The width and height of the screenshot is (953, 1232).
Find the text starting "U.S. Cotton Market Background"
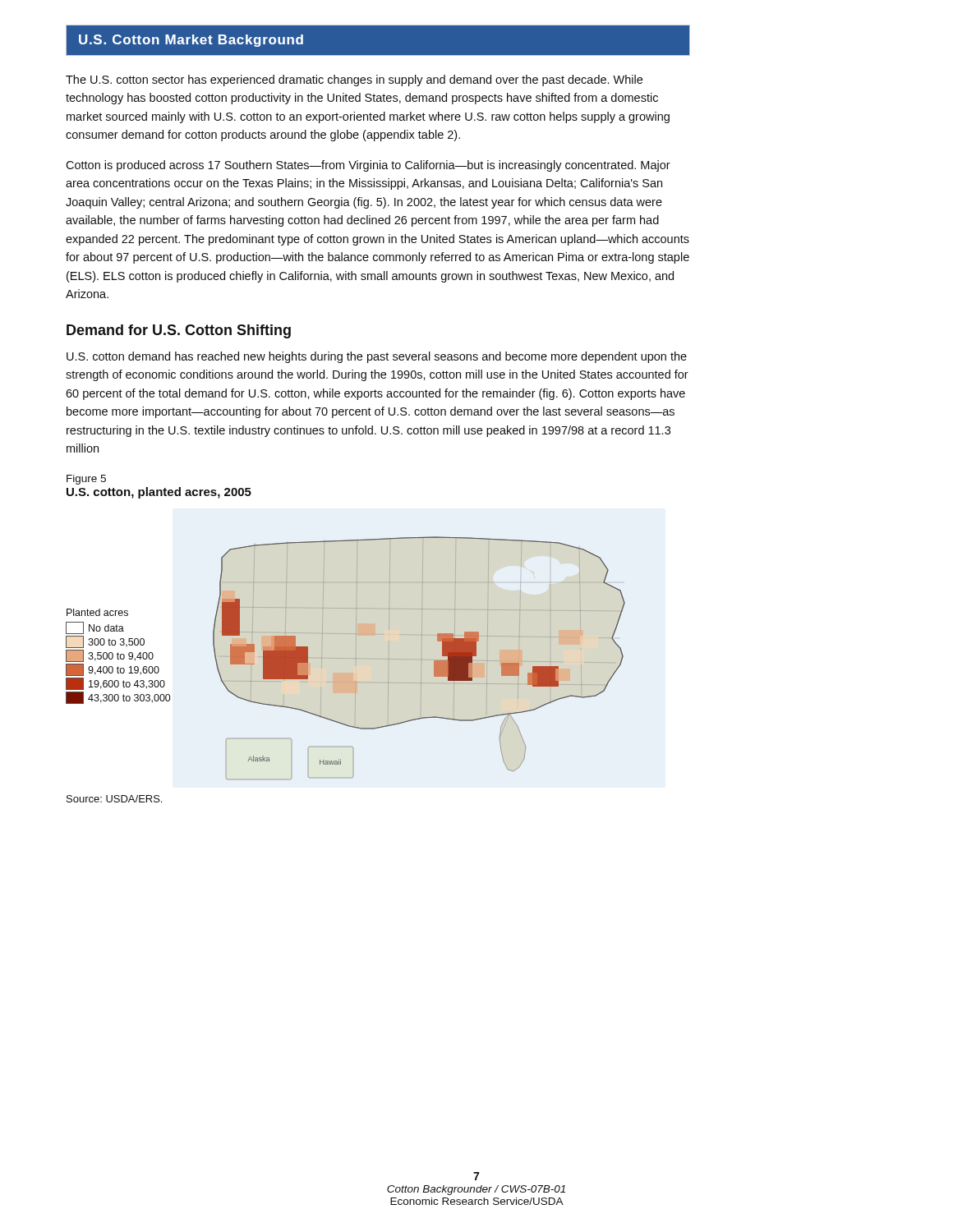pyautogui.click(x=378, y=40)
